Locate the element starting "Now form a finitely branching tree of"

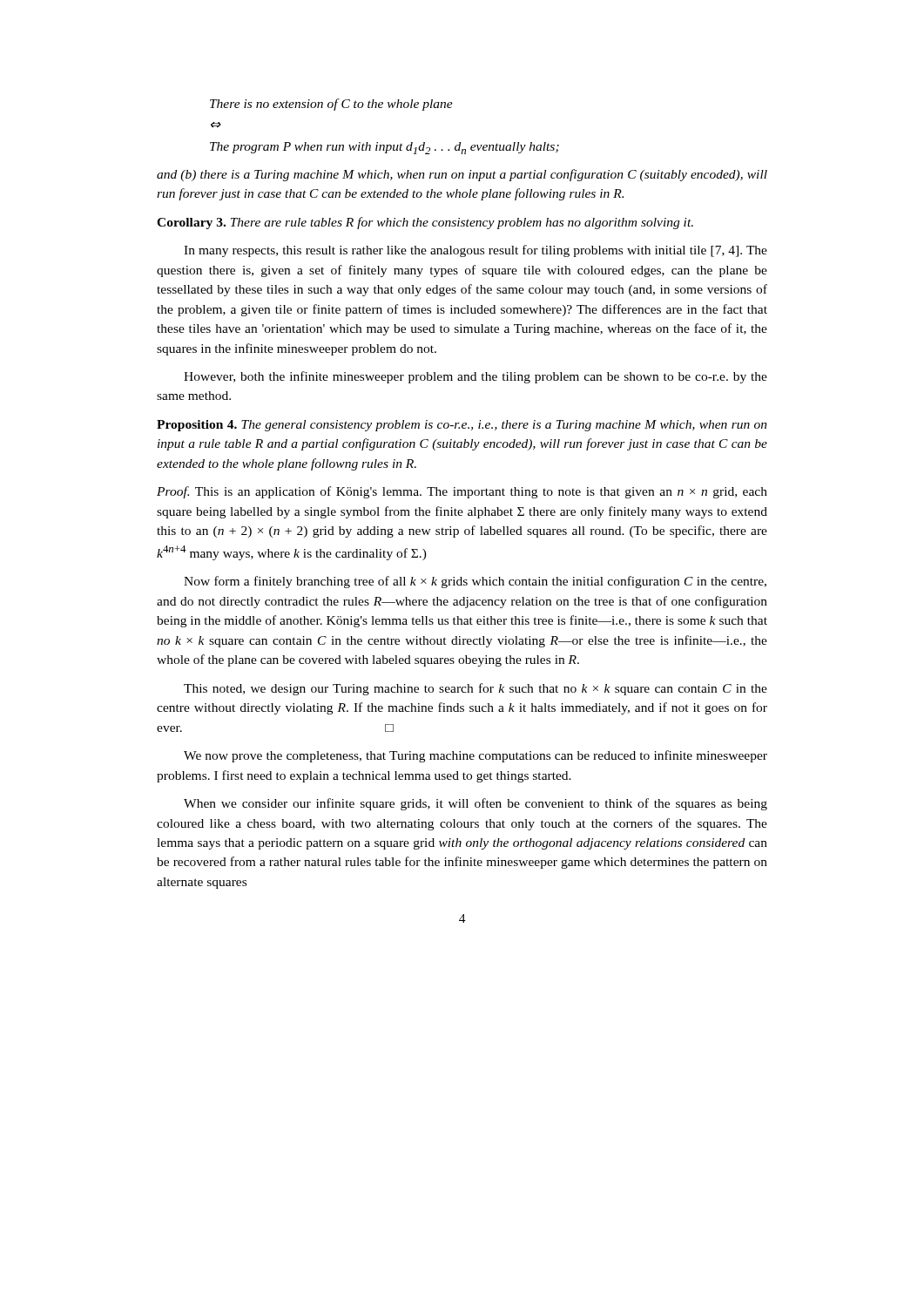[x=462, y=621]
